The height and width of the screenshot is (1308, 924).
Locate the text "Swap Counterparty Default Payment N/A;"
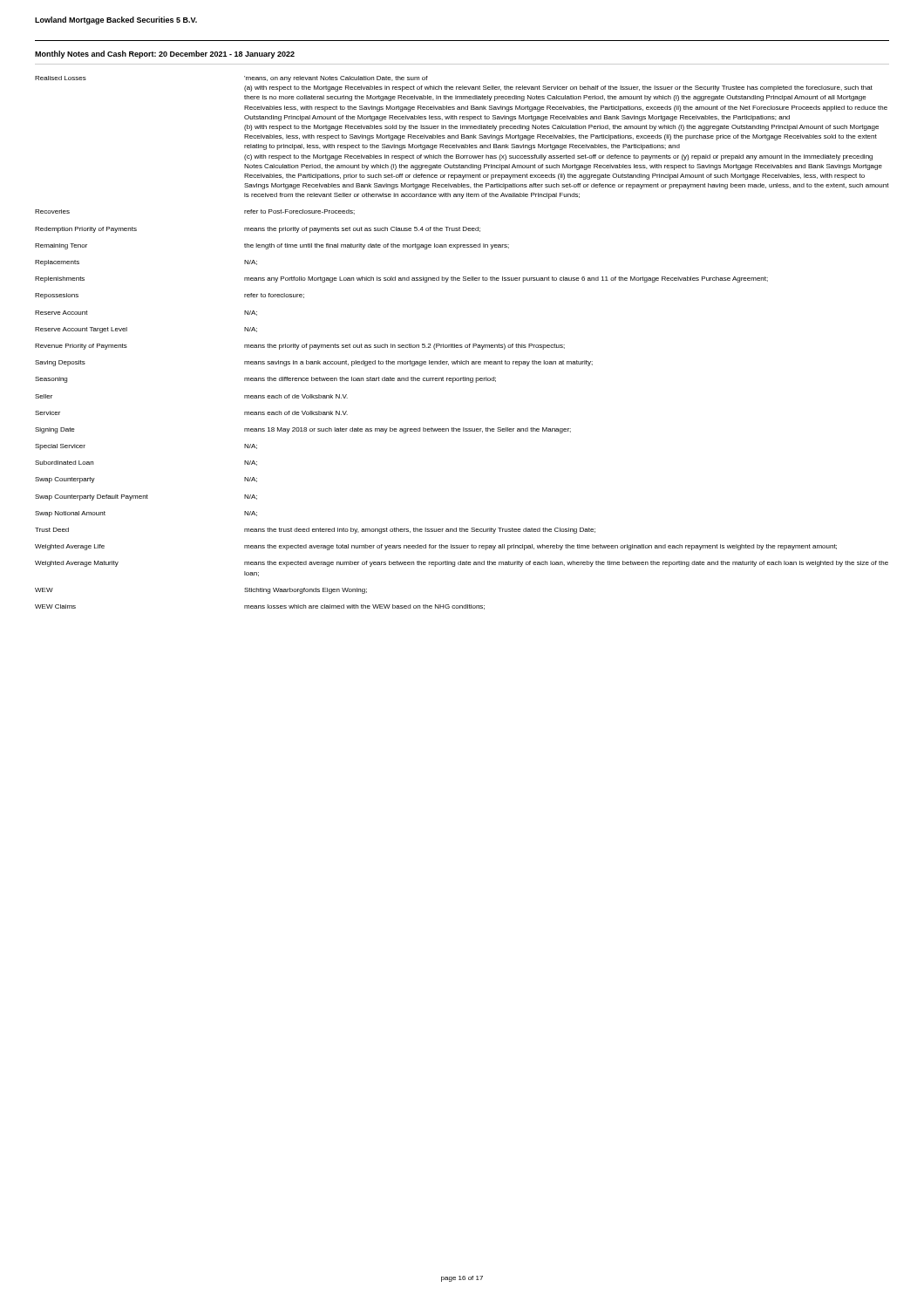pos(146,497)
